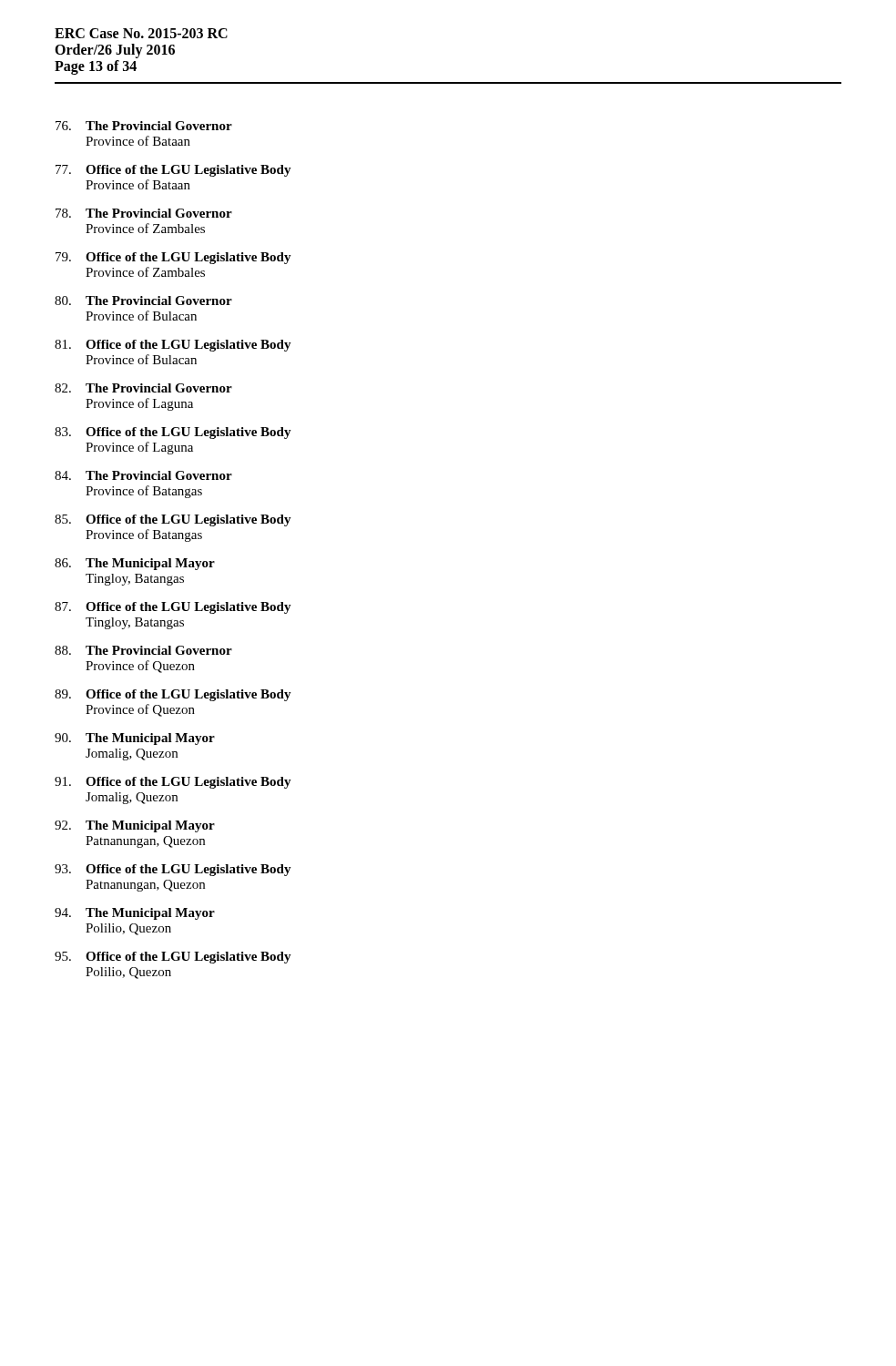Find the text starting "82. The Provincial Governor Province"

coord(143,388)
